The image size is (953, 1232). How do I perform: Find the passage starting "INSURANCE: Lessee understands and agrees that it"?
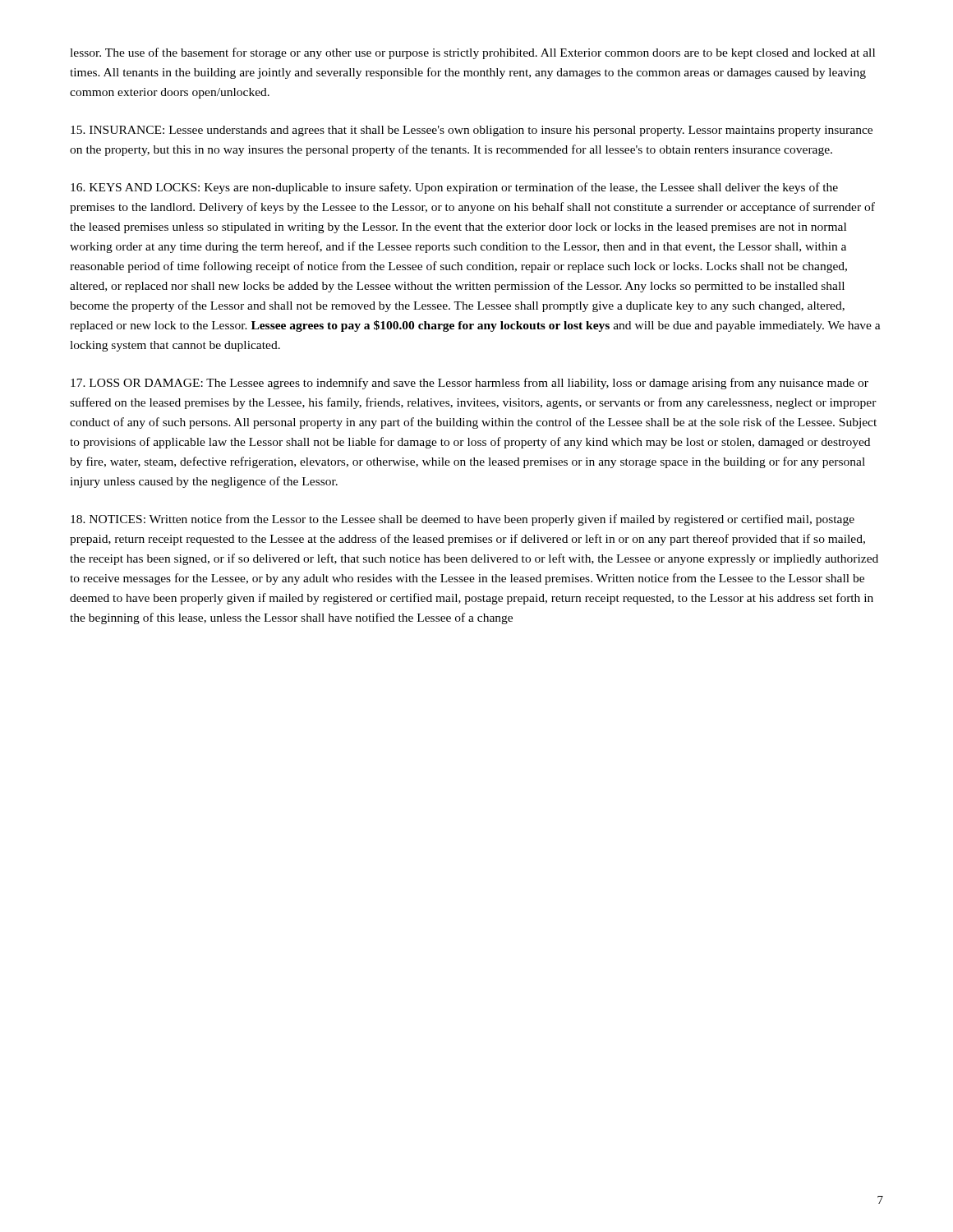click(471, 139)
